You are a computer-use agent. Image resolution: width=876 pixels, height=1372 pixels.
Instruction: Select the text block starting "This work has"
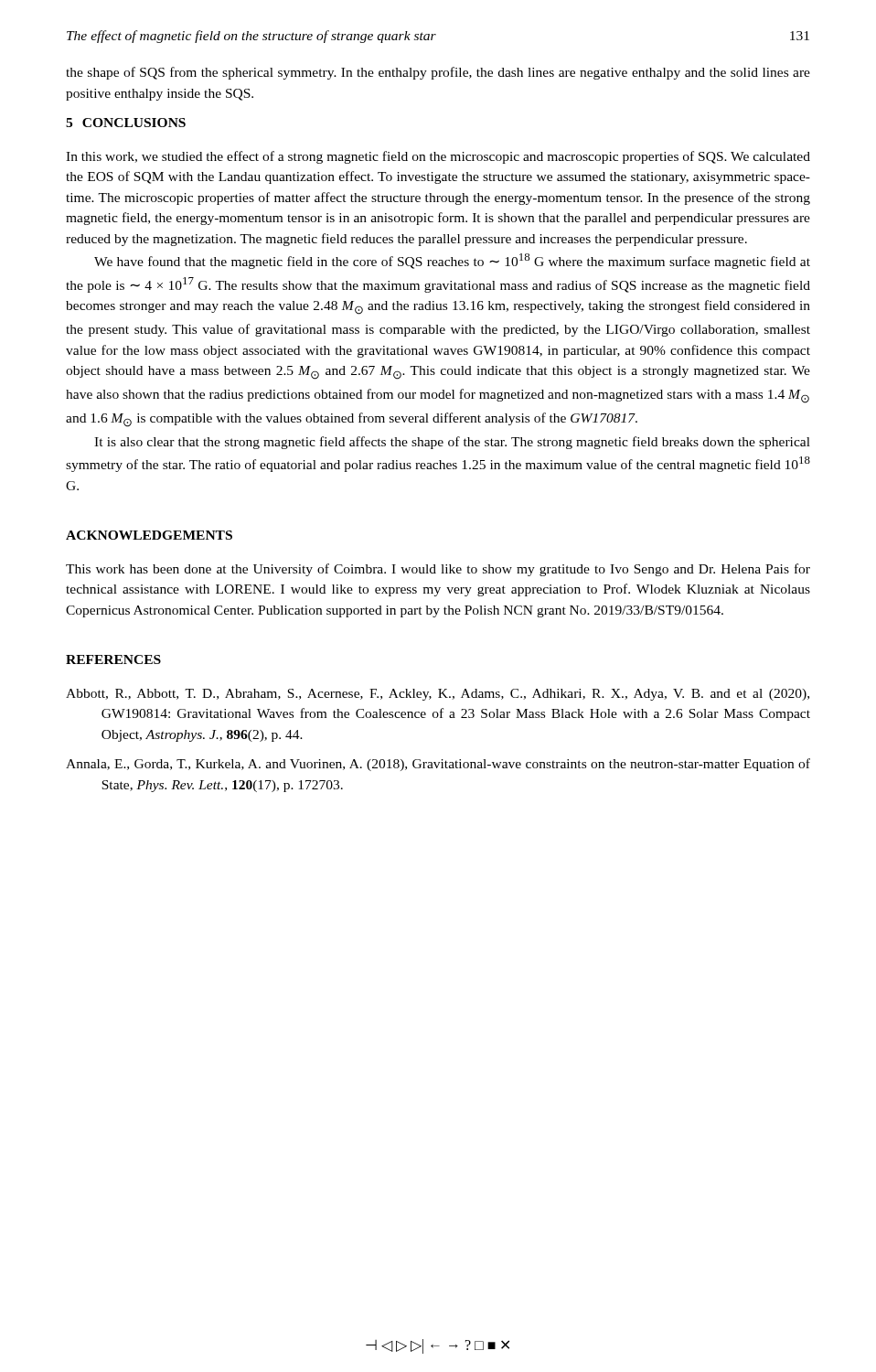click(438, 589)
